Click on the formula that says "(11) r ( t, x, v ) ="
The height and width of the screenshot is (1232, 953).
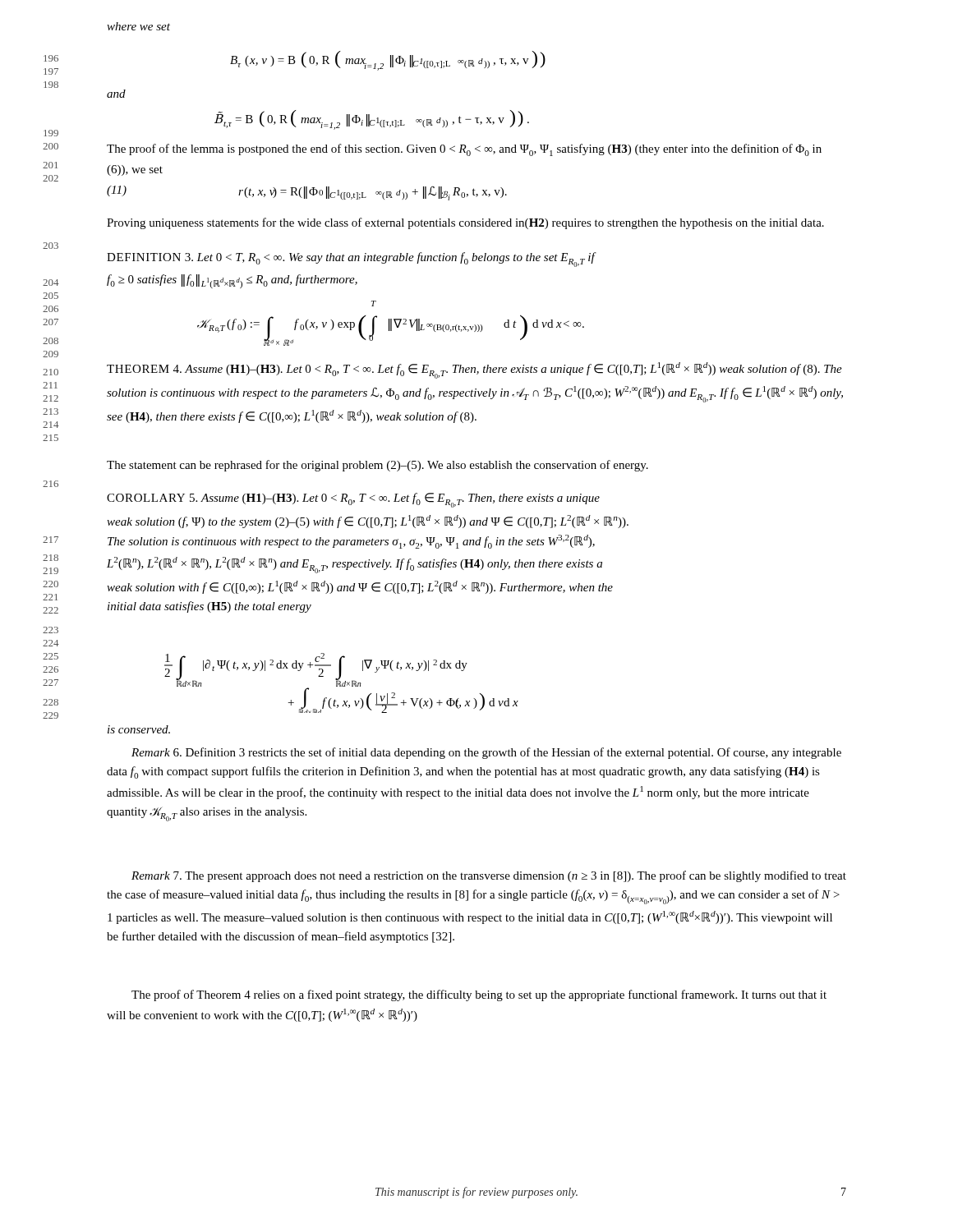tap(411, 192)
